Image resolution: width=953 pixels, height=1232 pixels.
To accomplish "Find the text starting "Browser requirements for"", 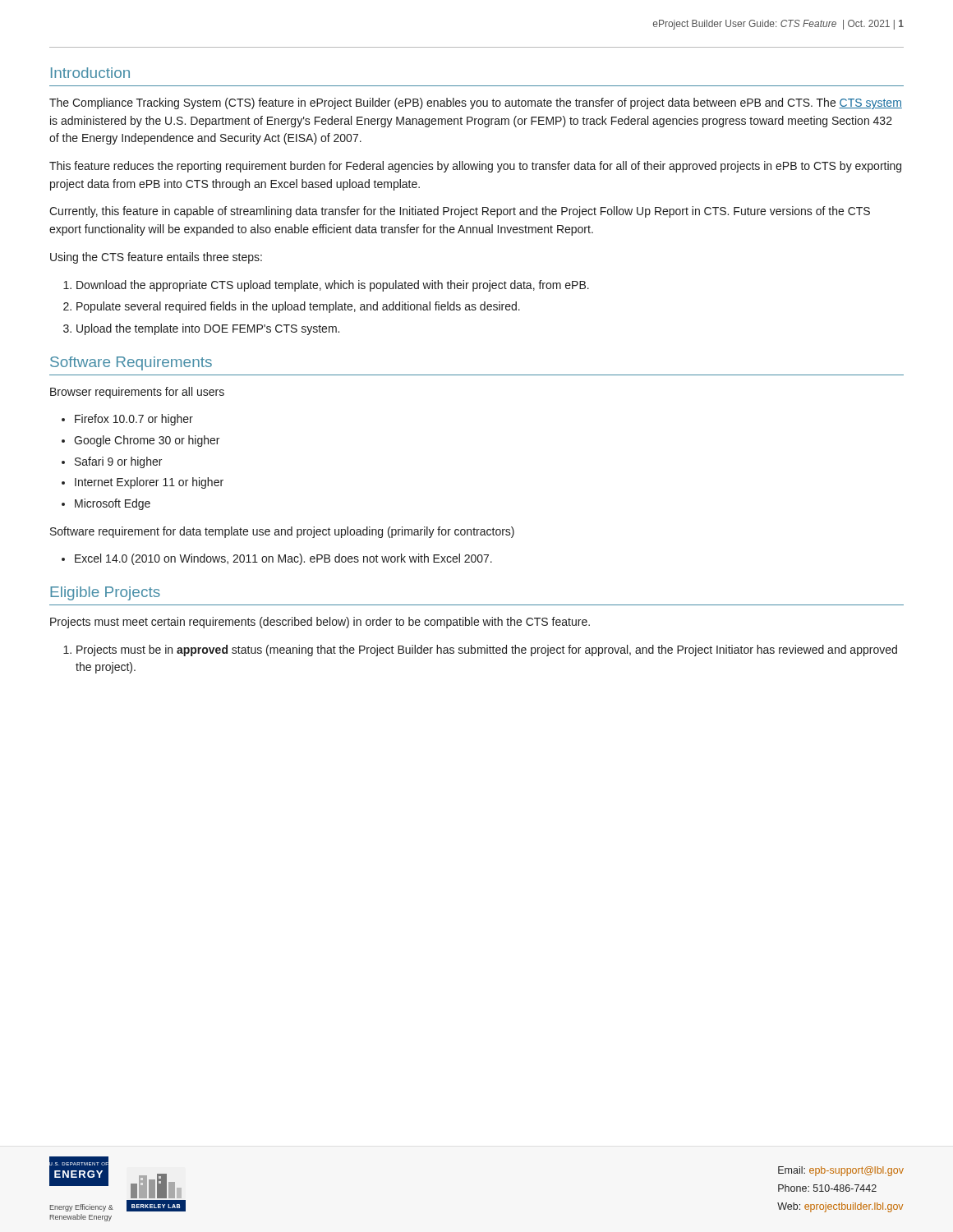I will [137, 393].
